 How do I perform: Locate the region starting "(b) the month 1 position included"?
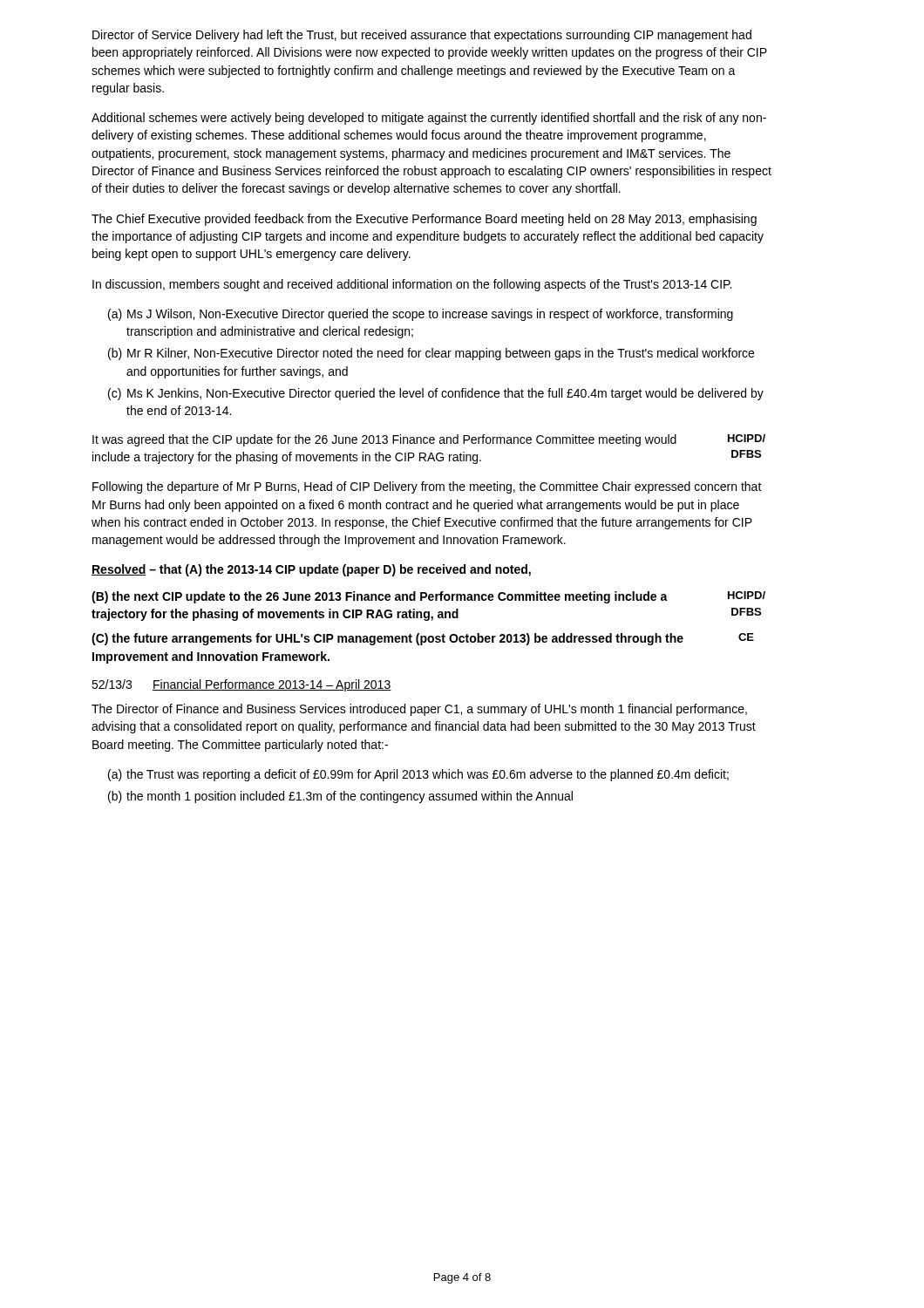[439, 796]
